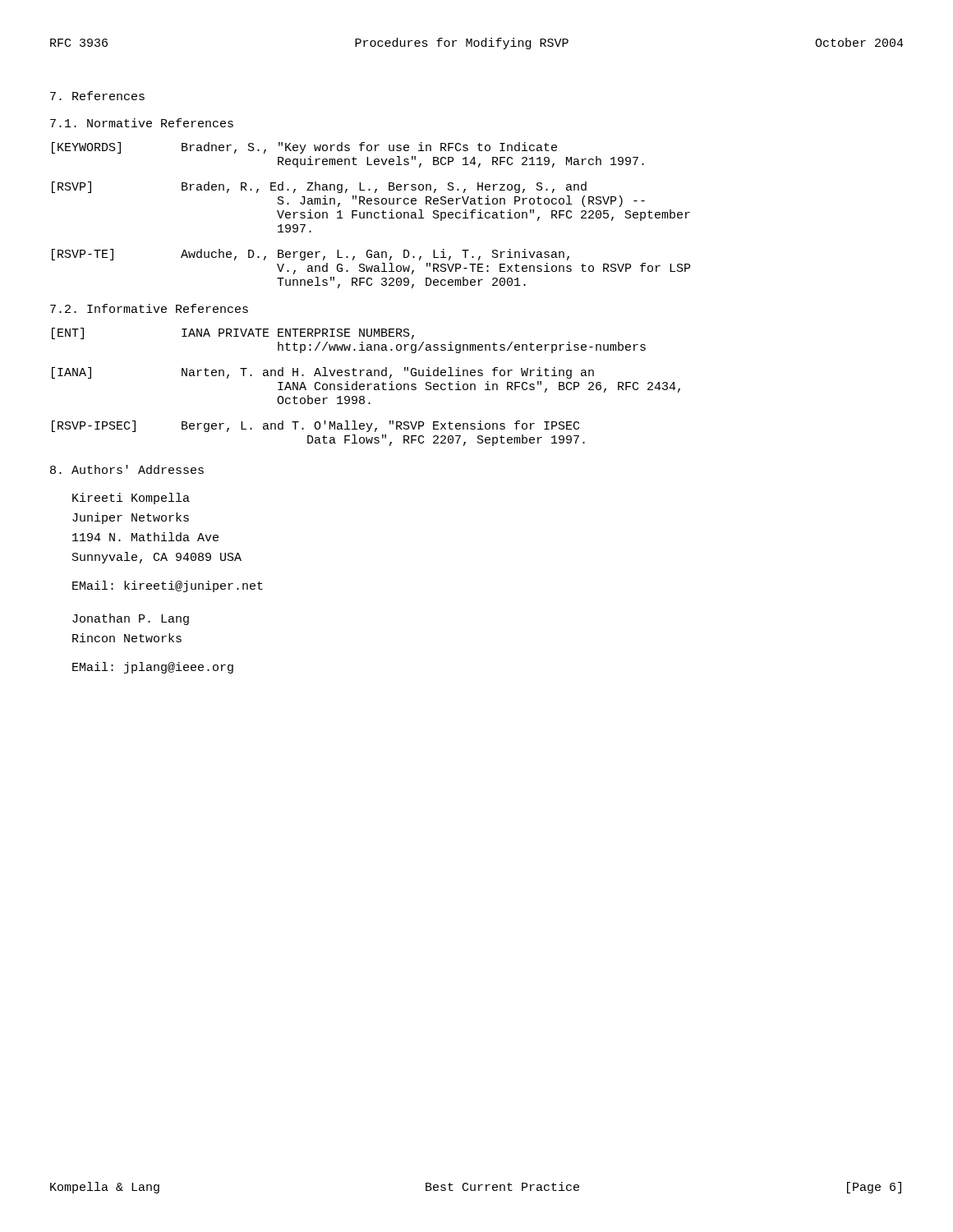This screenshot has width=953, height=1232.
Task: Where does it say "7. References"?
Action: point(97,97)
